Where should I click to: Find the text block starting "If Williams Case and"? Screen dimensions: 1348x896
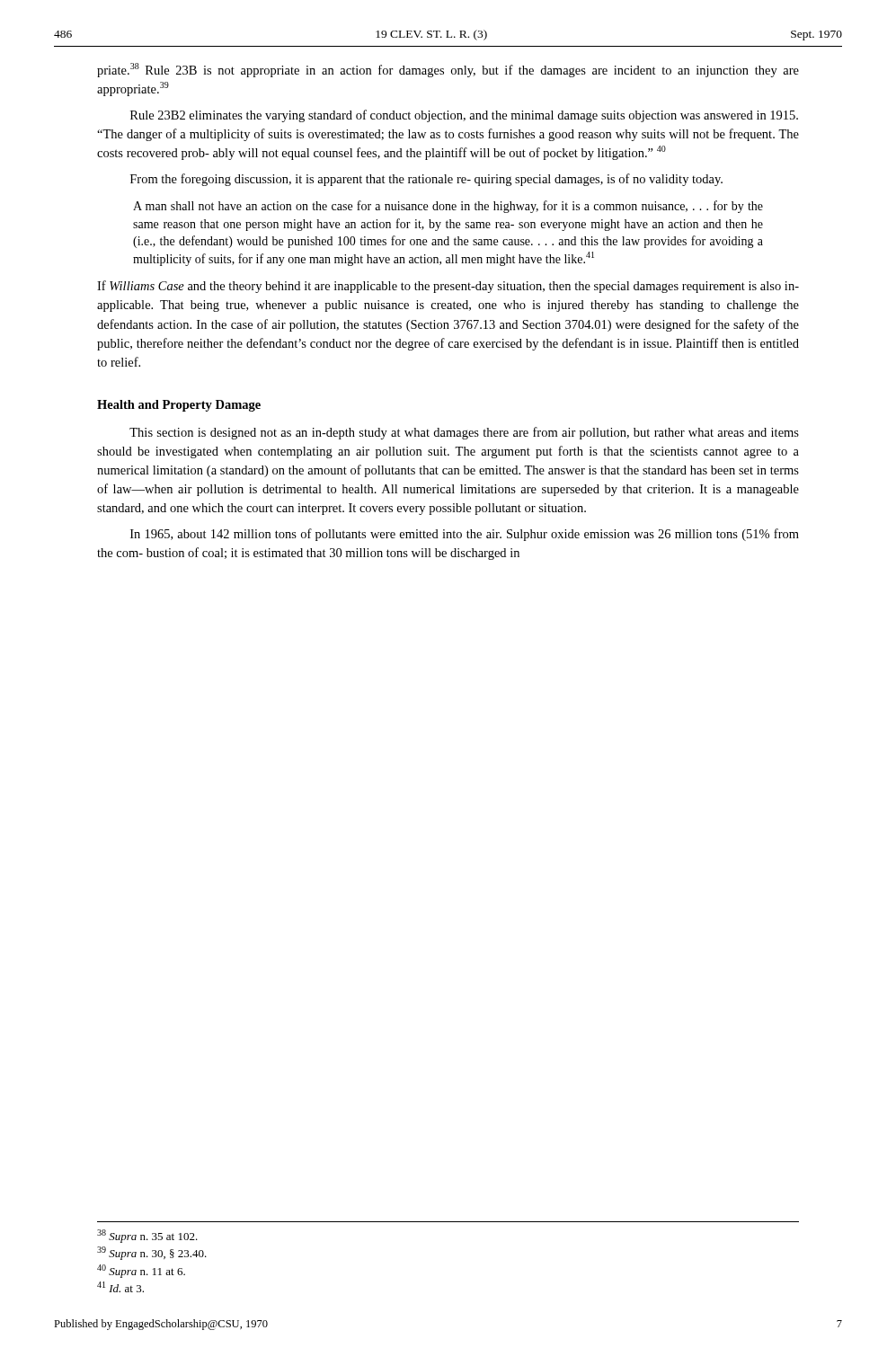448,324
